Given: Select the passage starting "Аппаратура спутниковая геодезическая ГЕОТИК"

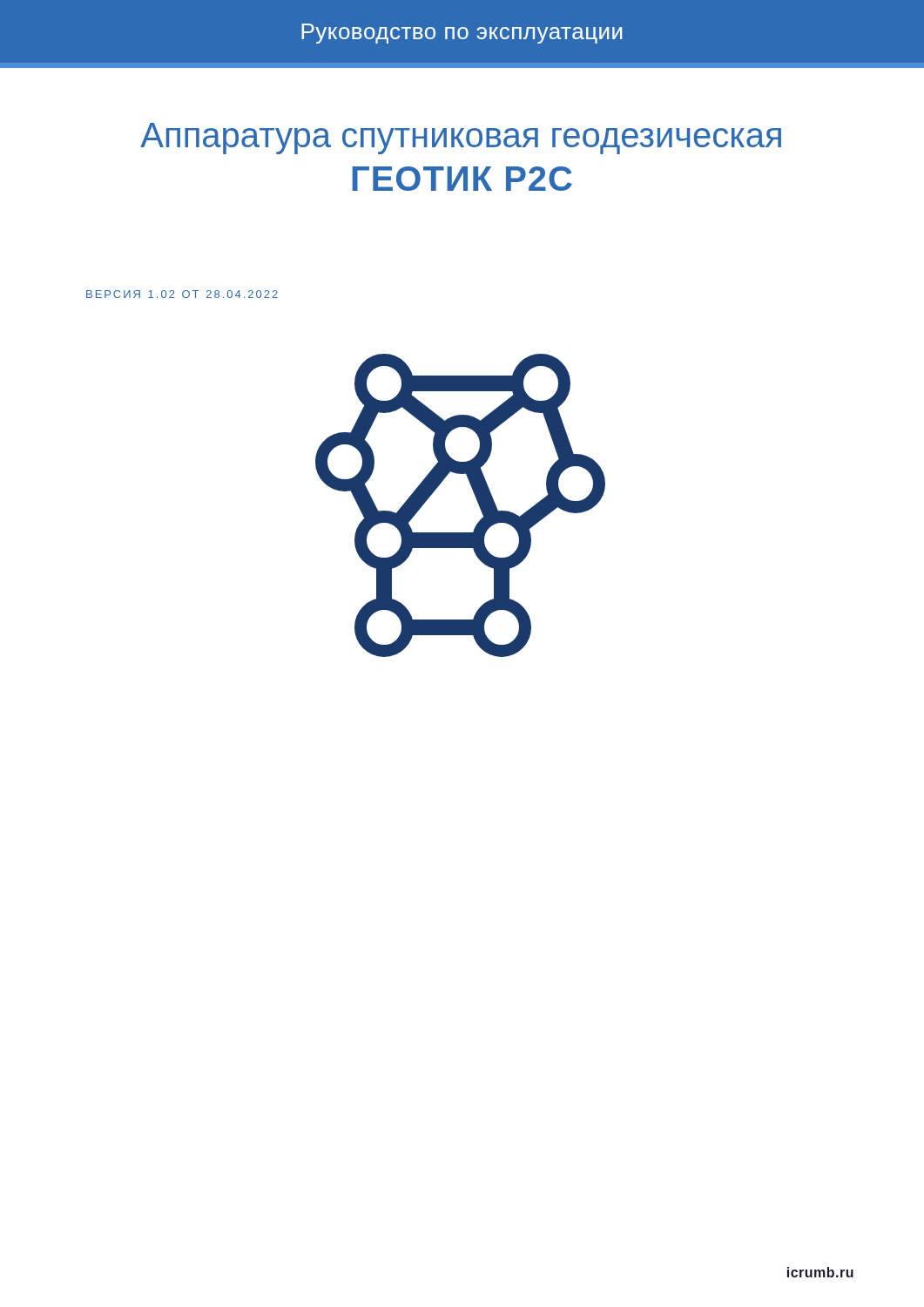Looking at the screenshot, I should (x=462, y=157).
